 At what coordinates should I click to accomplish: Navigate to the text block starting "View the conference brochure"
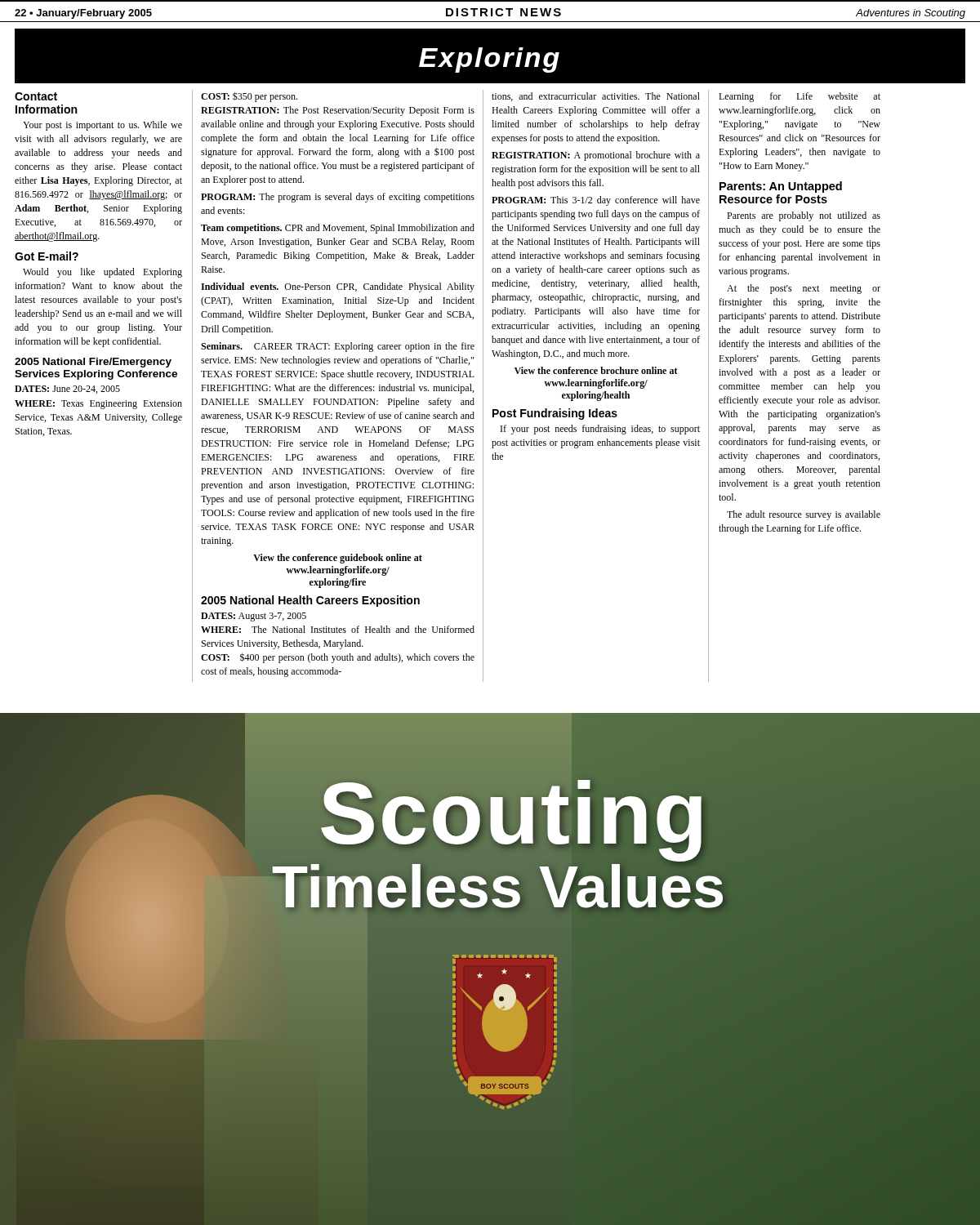pyautogui.click(x=596, y=383)
